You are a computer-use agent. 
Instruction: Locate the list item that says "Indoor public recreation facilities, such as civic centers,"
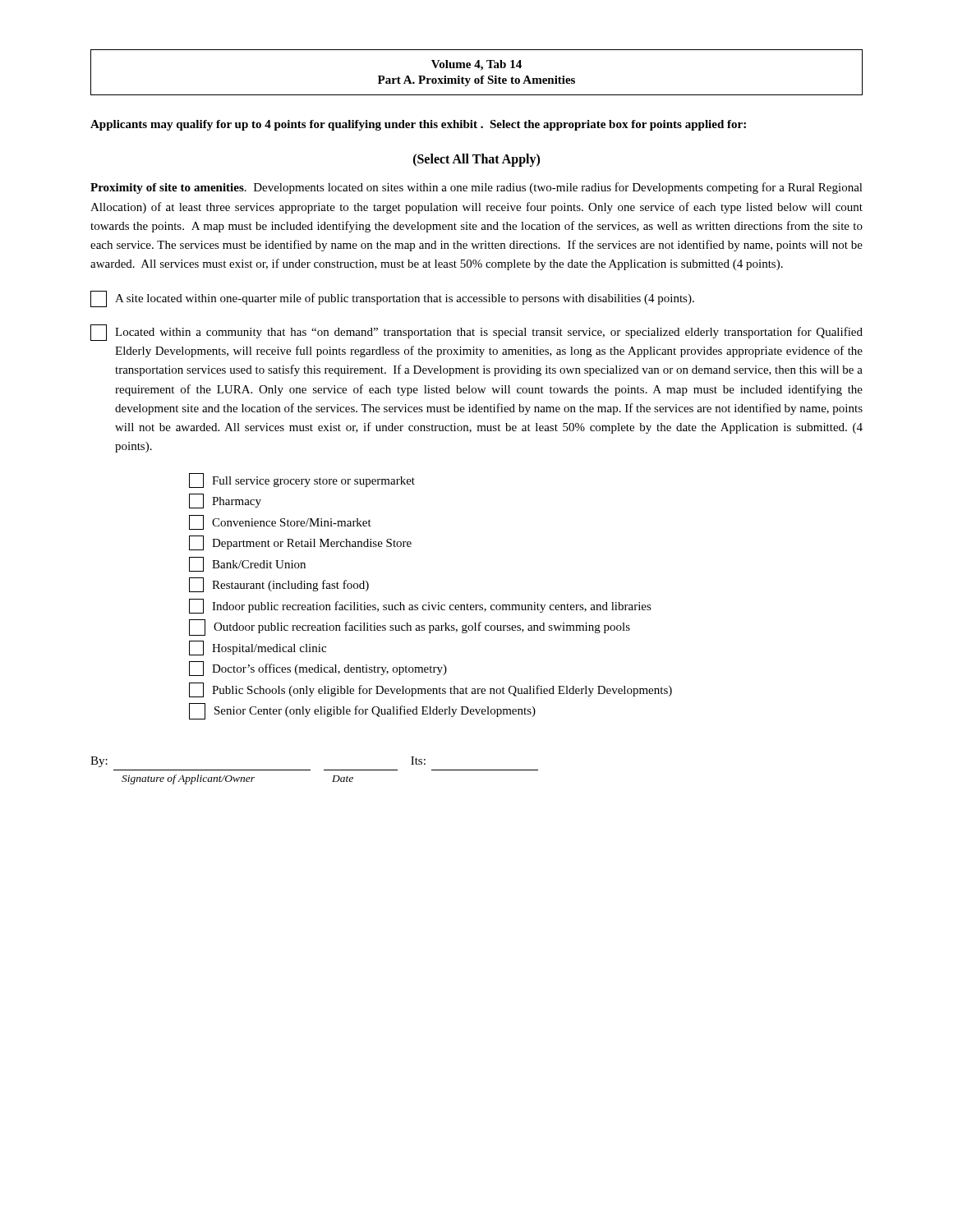432,606
